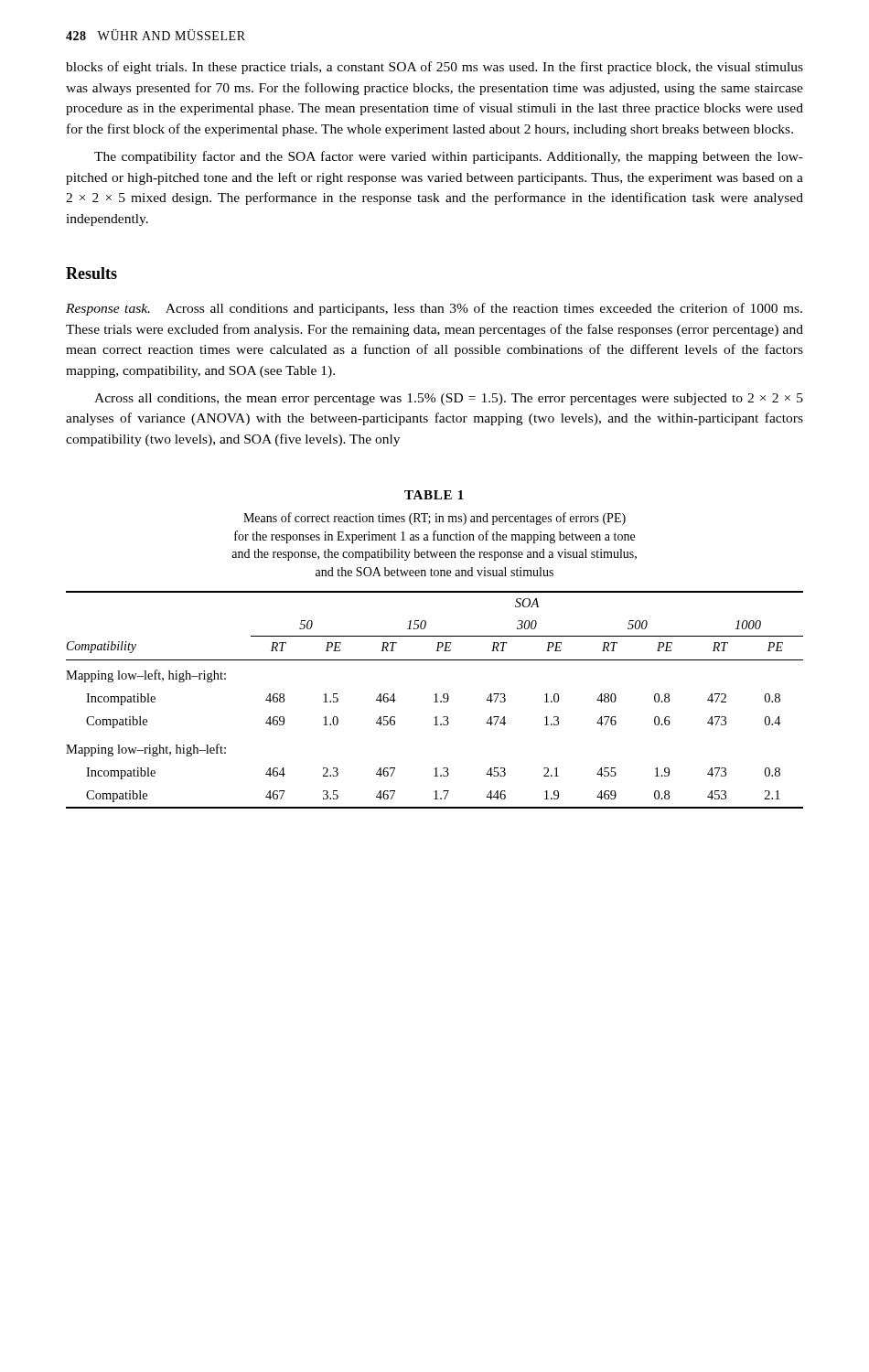Navigate to the passage starting "Response task. Across all conditions and participants,"

434,309
